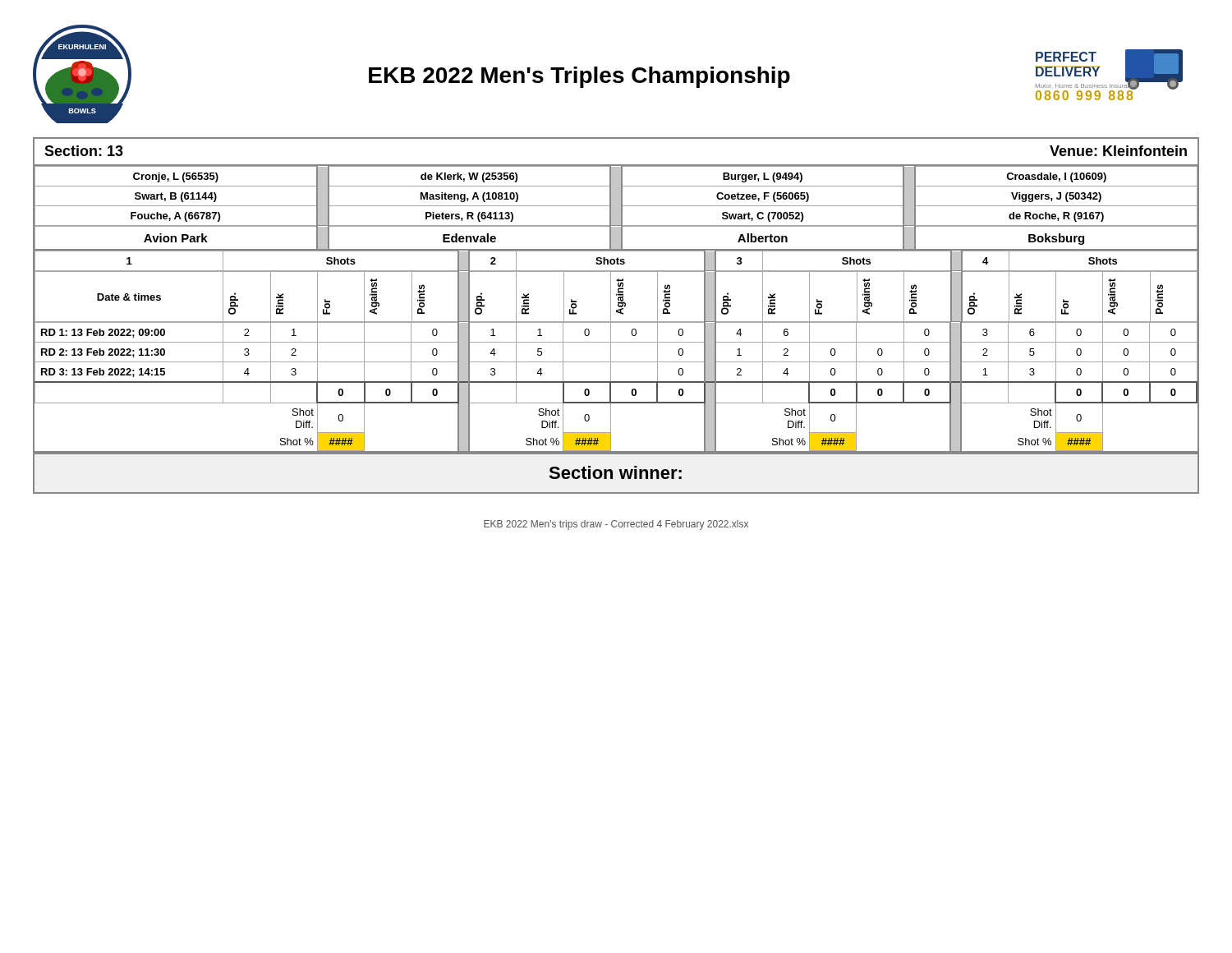
Task: Where does it say "EKB 2022 Men's Triples Championship"?
Action: [579, 75]
